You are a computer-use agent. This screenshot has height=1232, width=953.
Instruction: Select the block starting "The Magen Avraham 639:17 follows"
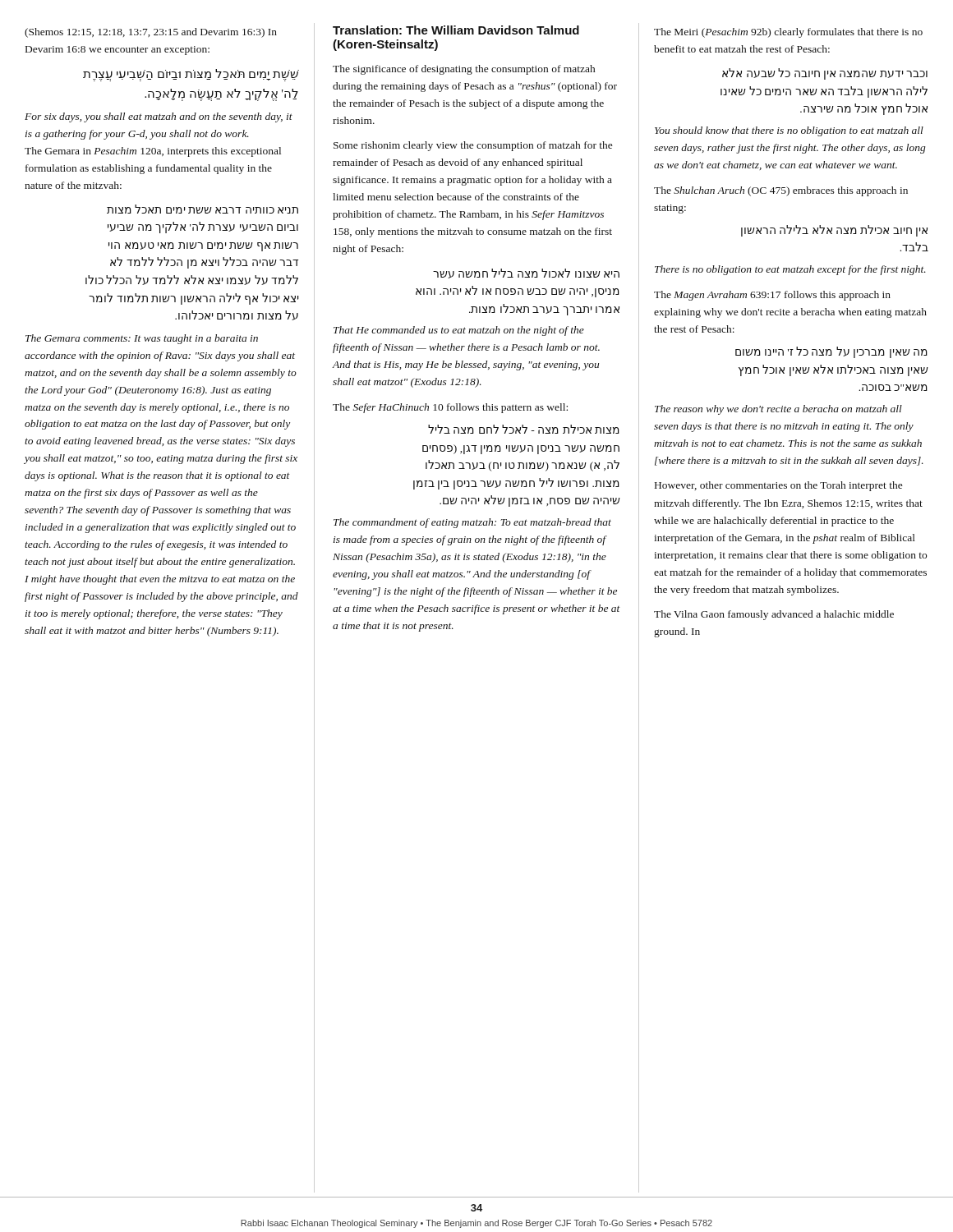tap(790, 312)
